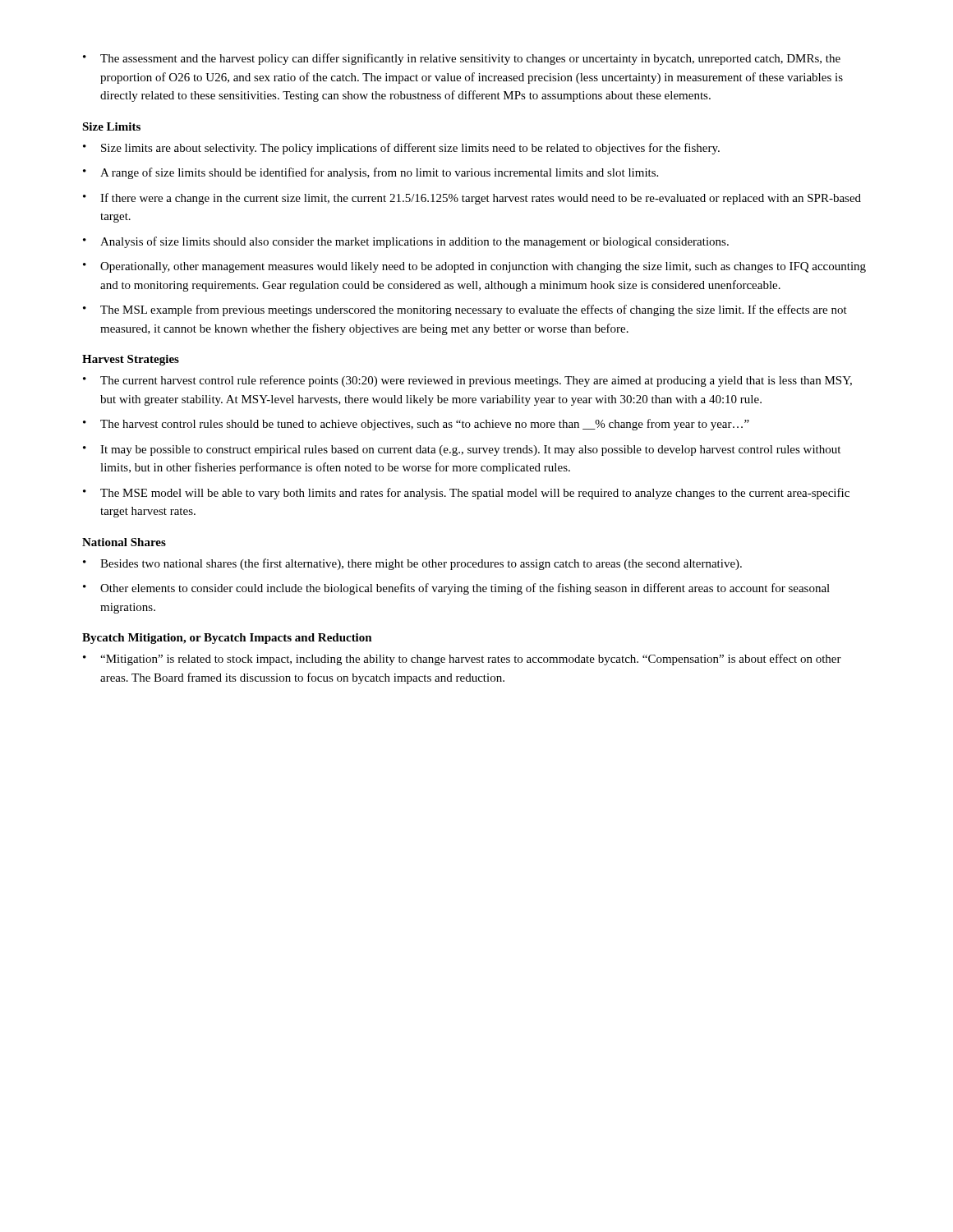Click the passage that begins "• “Mitigation” is related to stock"
This screenshot has height=1232, width=953.
(476, 668)
